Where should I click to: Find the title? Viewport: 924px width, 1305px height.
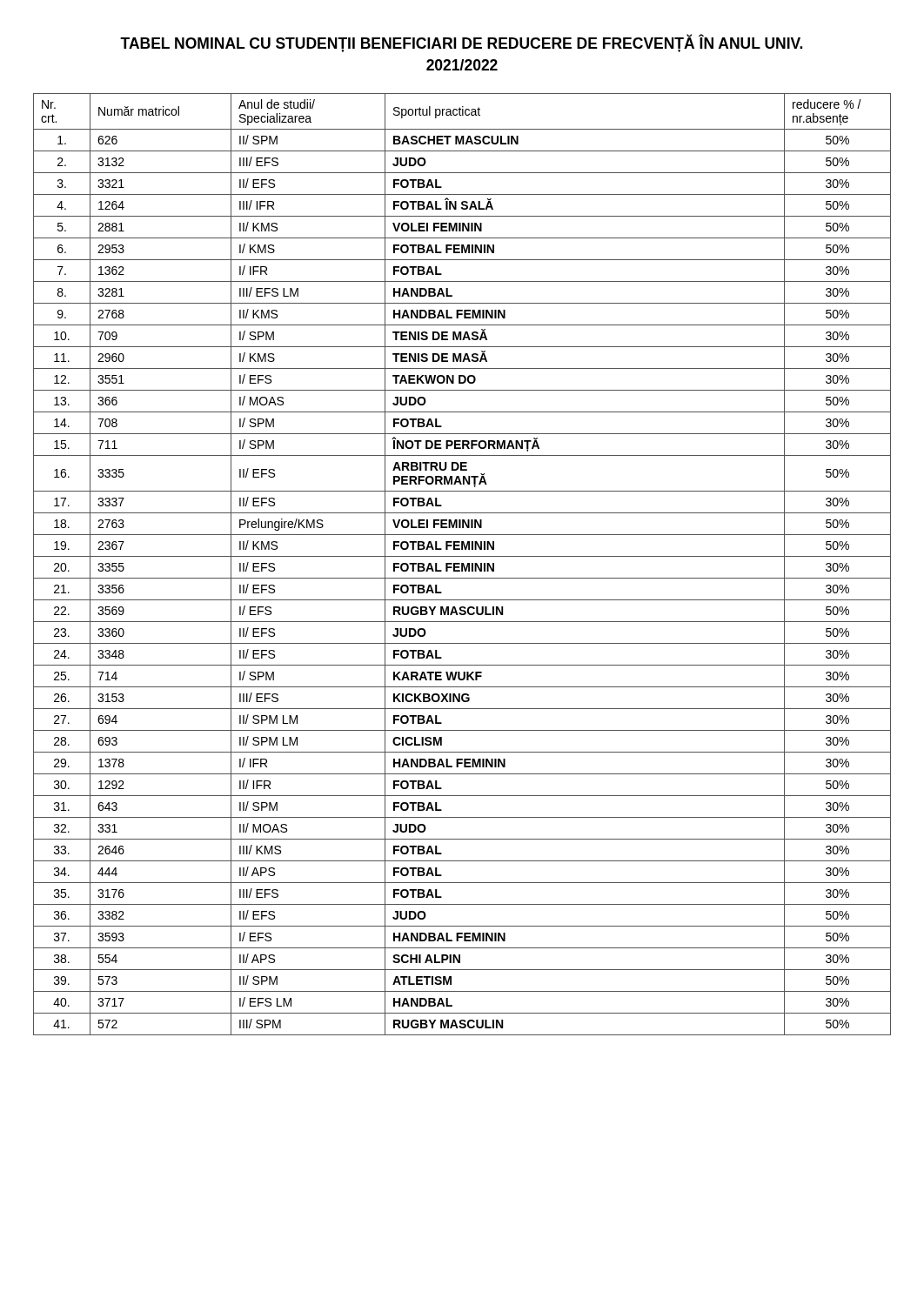click(x=462, y=55)
